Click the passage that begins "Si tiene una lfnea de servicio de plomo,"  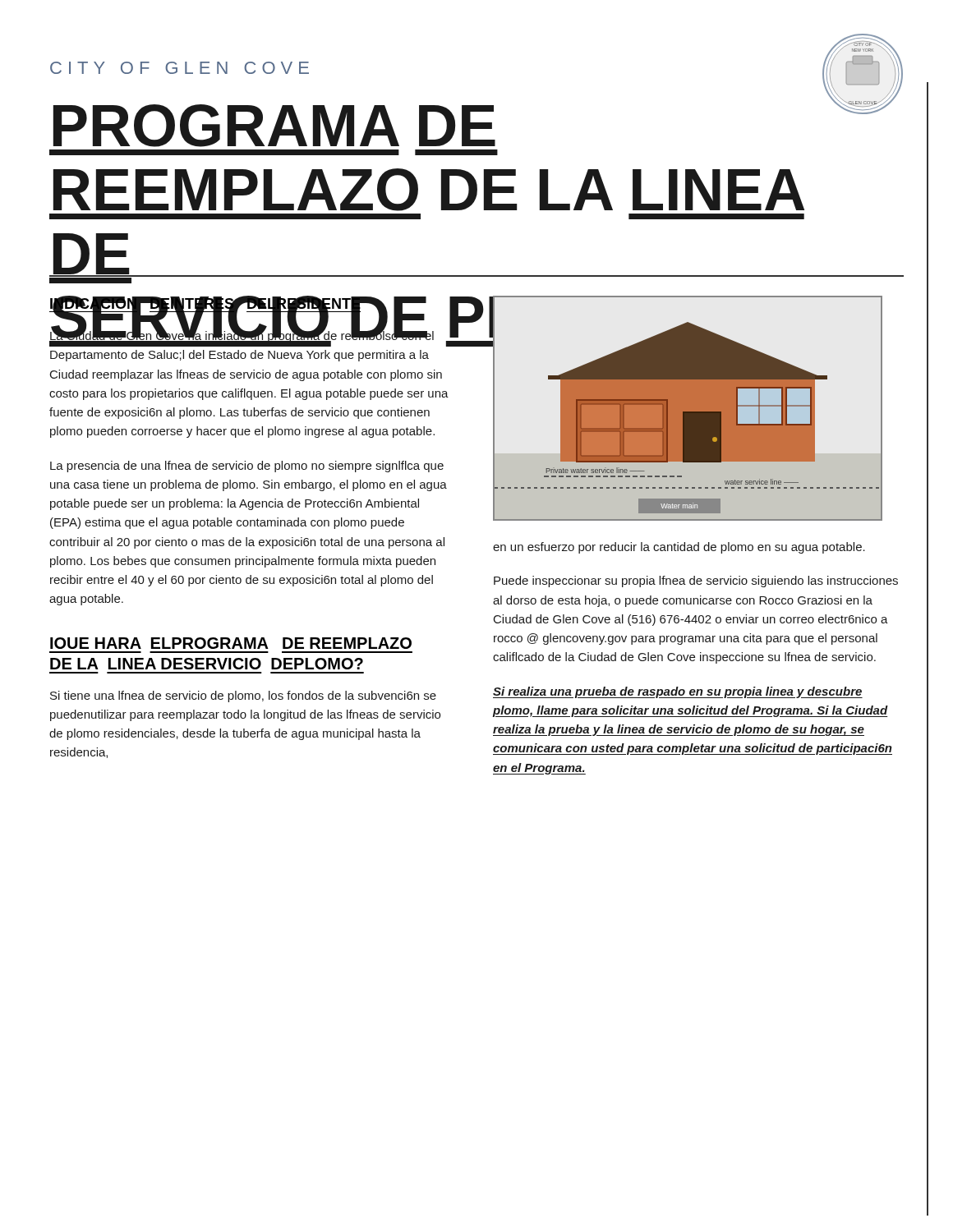(245, 723)
